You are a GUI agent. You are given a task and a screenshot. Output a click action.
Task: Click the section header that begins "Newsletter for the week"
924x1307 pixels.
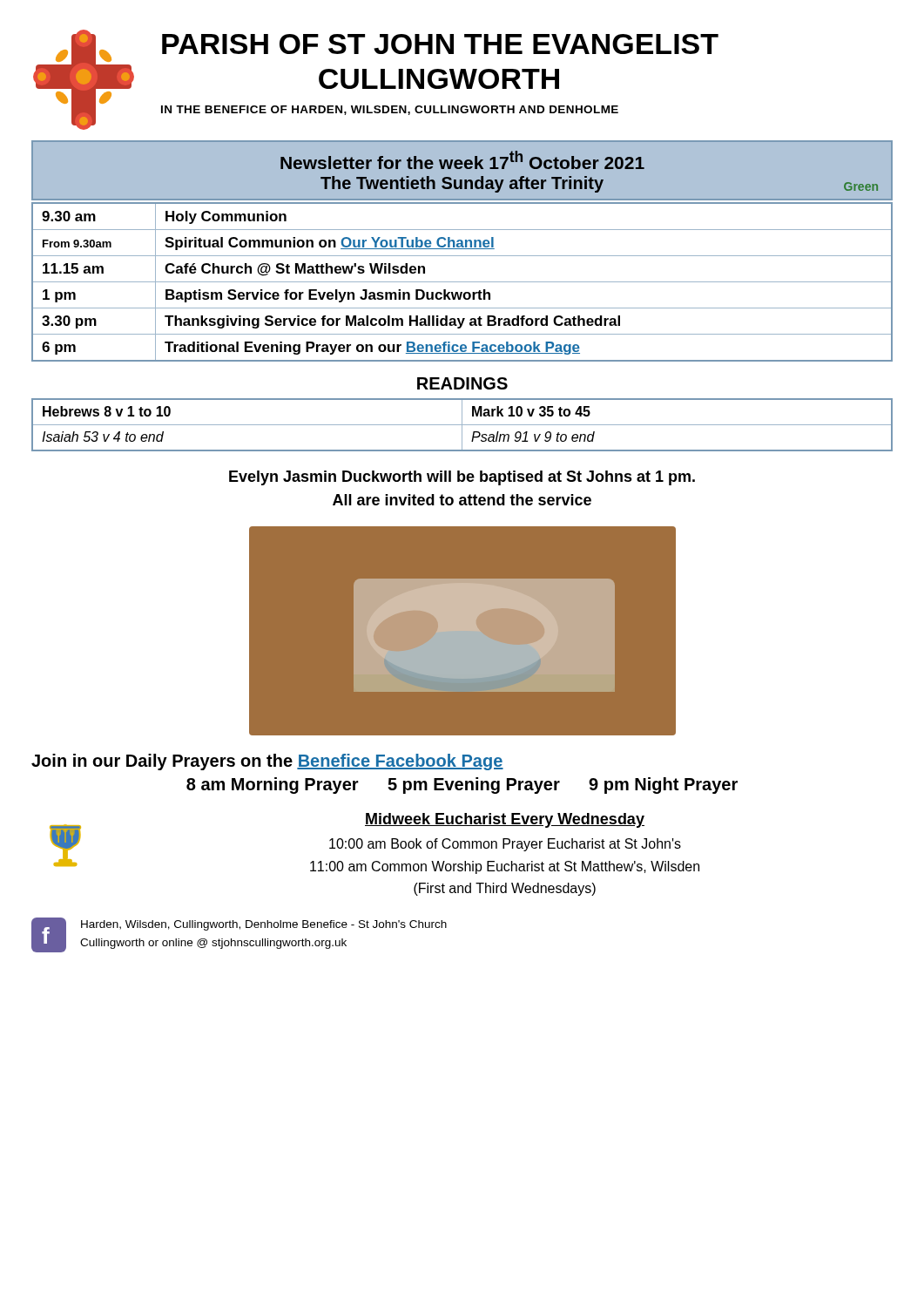[x=462, y=160]
